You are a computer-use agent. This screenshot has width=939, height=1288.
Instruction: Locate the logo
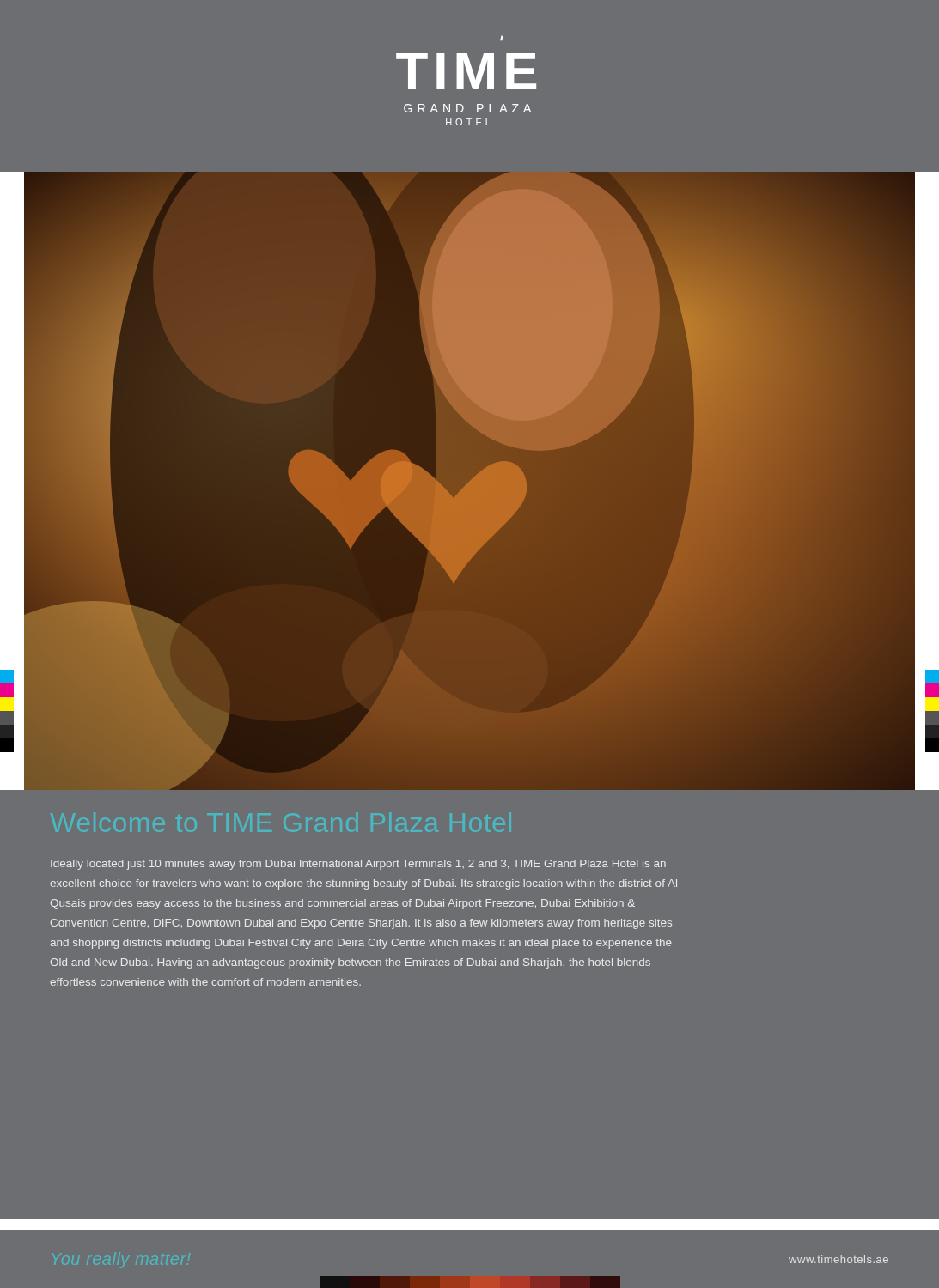pyautogui.click(x=470, y=86)
